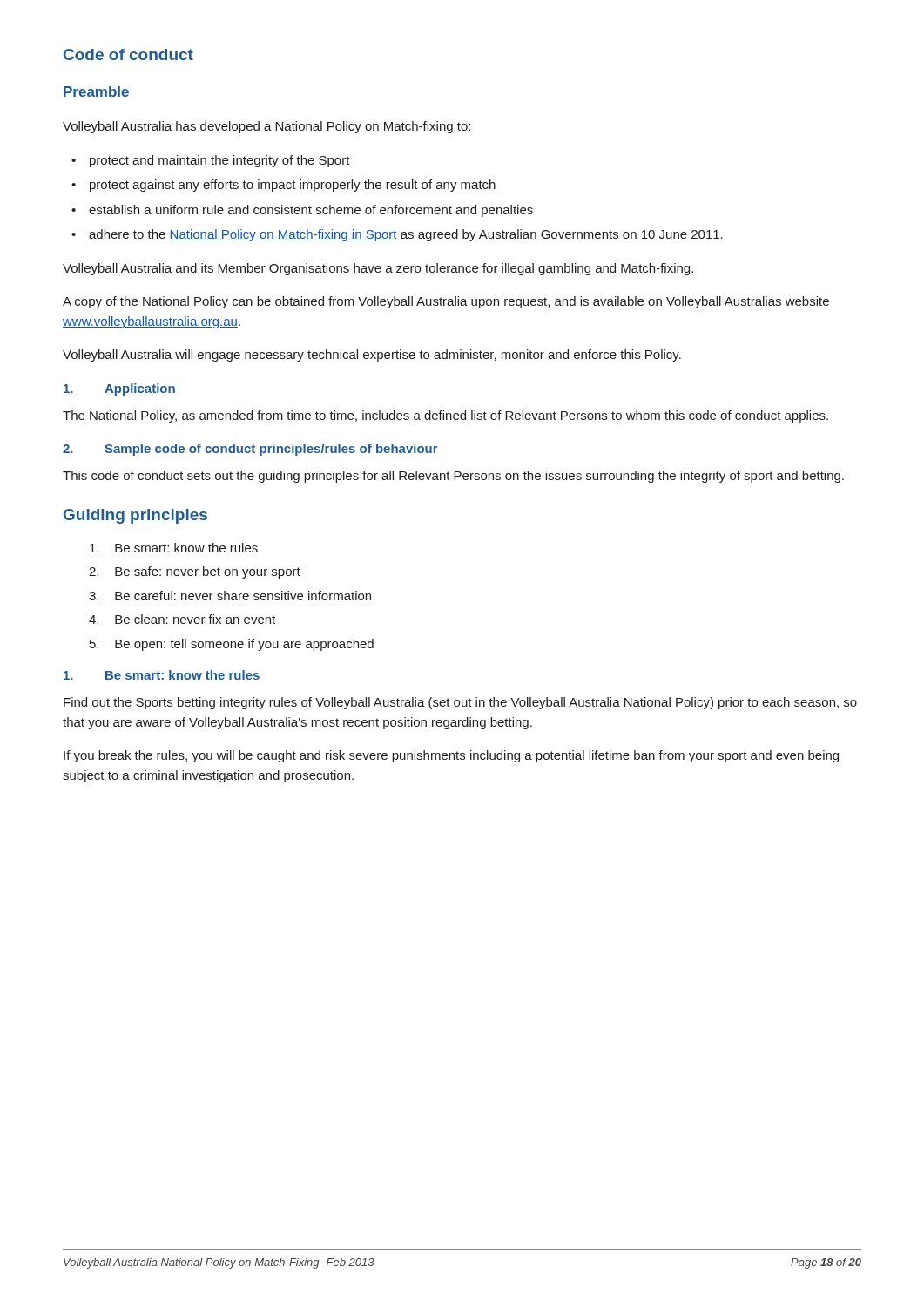
Task: Select the element starting "A copy of the National"
Action: (462, 311)
